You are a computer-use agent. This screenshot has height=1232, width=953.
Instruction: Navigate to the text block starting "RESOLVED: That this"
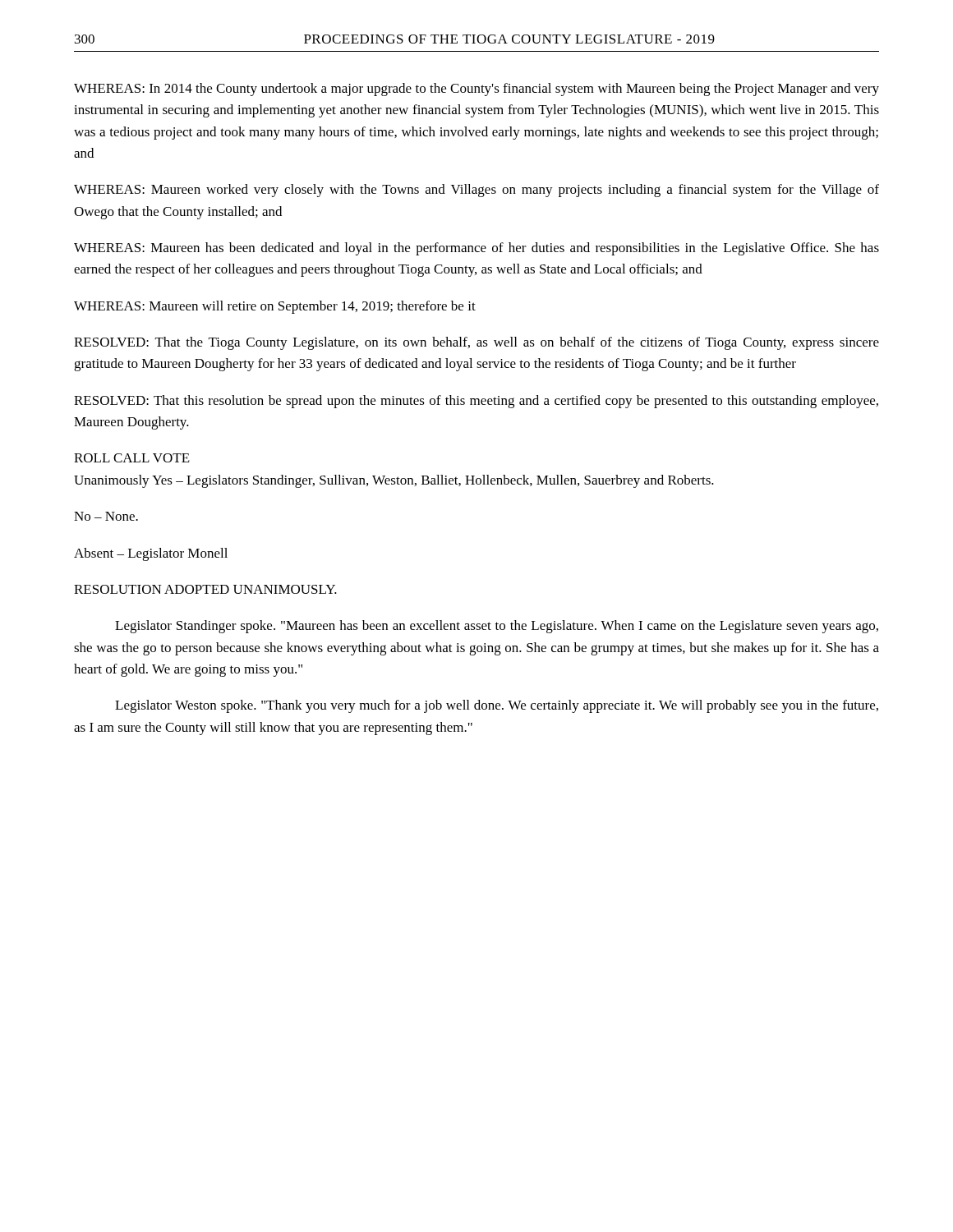476,411
